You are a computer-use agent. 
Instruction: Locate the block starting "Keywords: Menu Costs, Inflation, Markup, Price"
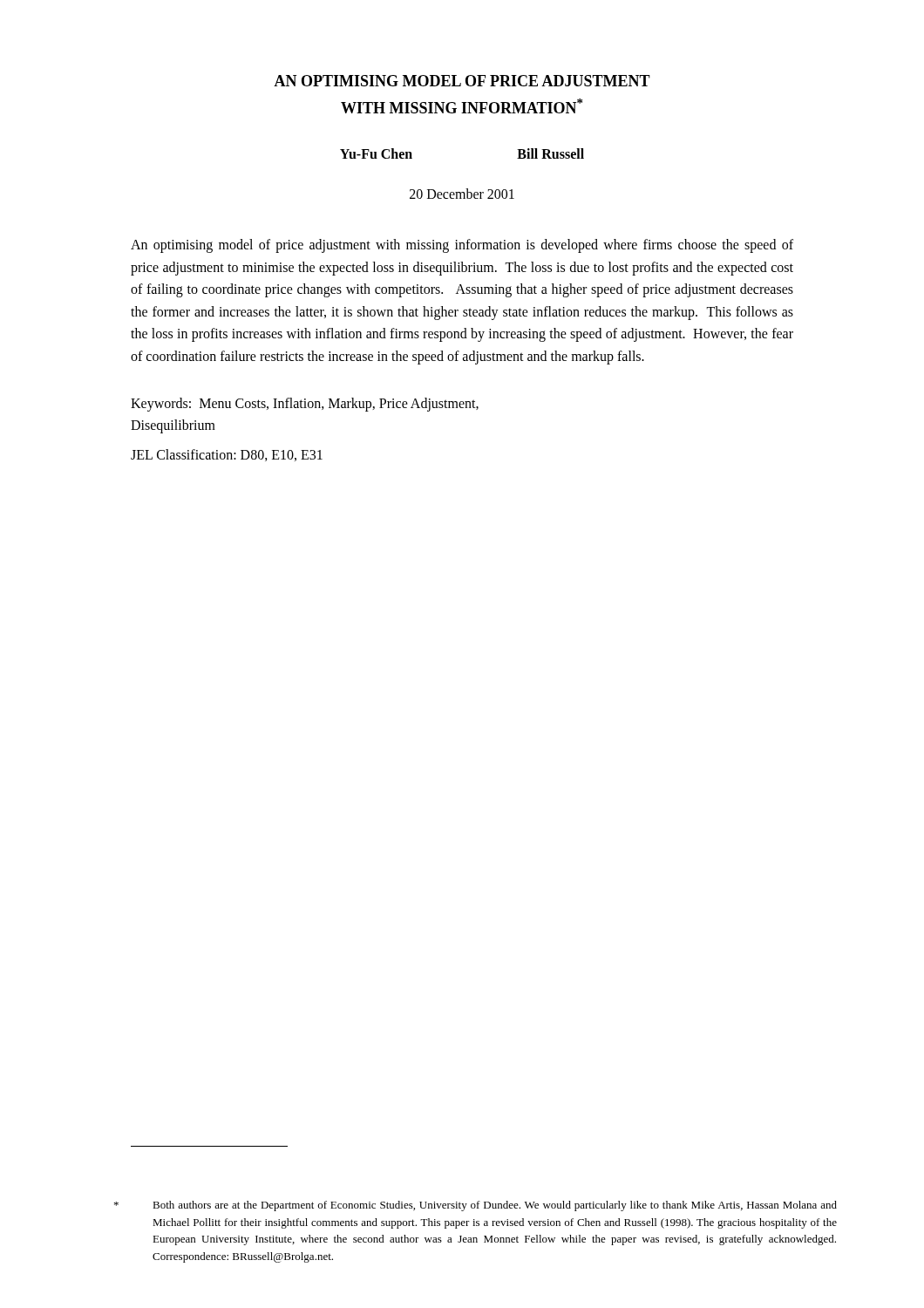[x=305, y=414]
